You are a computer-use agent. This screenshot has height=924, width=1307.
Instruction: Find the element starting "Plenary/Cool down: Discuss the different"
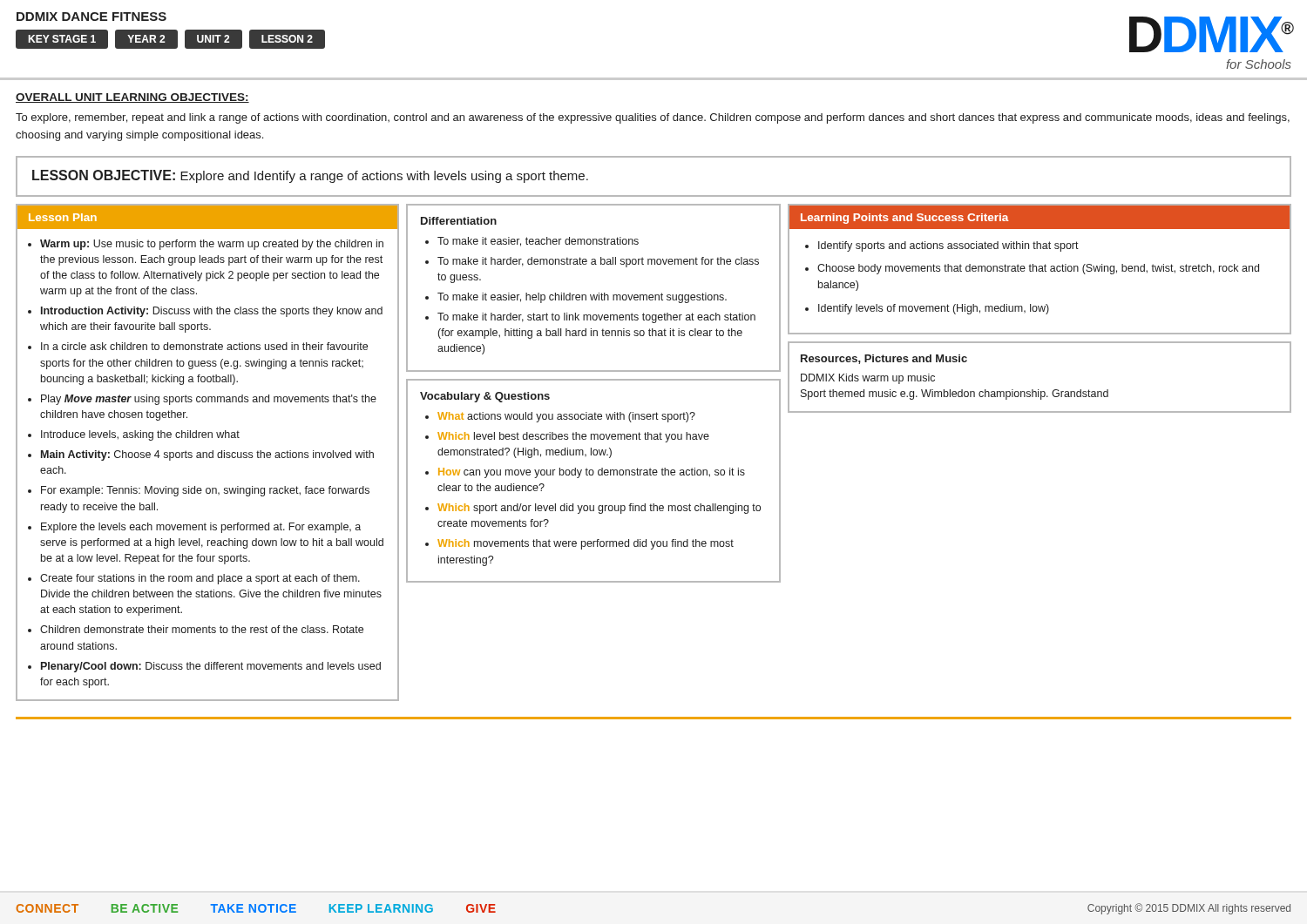pyautogui.click(x=211, y=674)
